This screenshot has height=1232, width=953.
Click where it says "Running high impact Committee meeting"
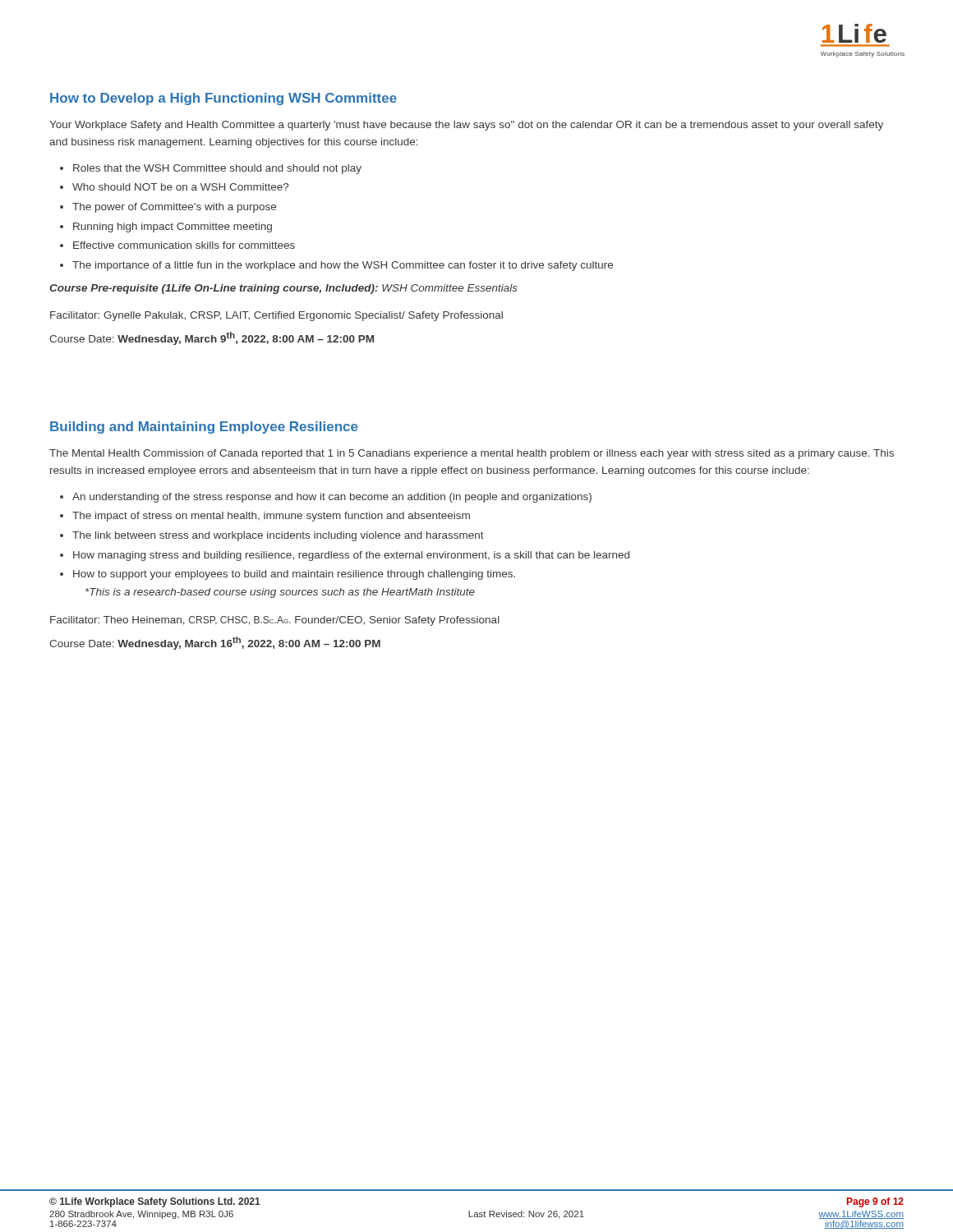click(172, 226)
